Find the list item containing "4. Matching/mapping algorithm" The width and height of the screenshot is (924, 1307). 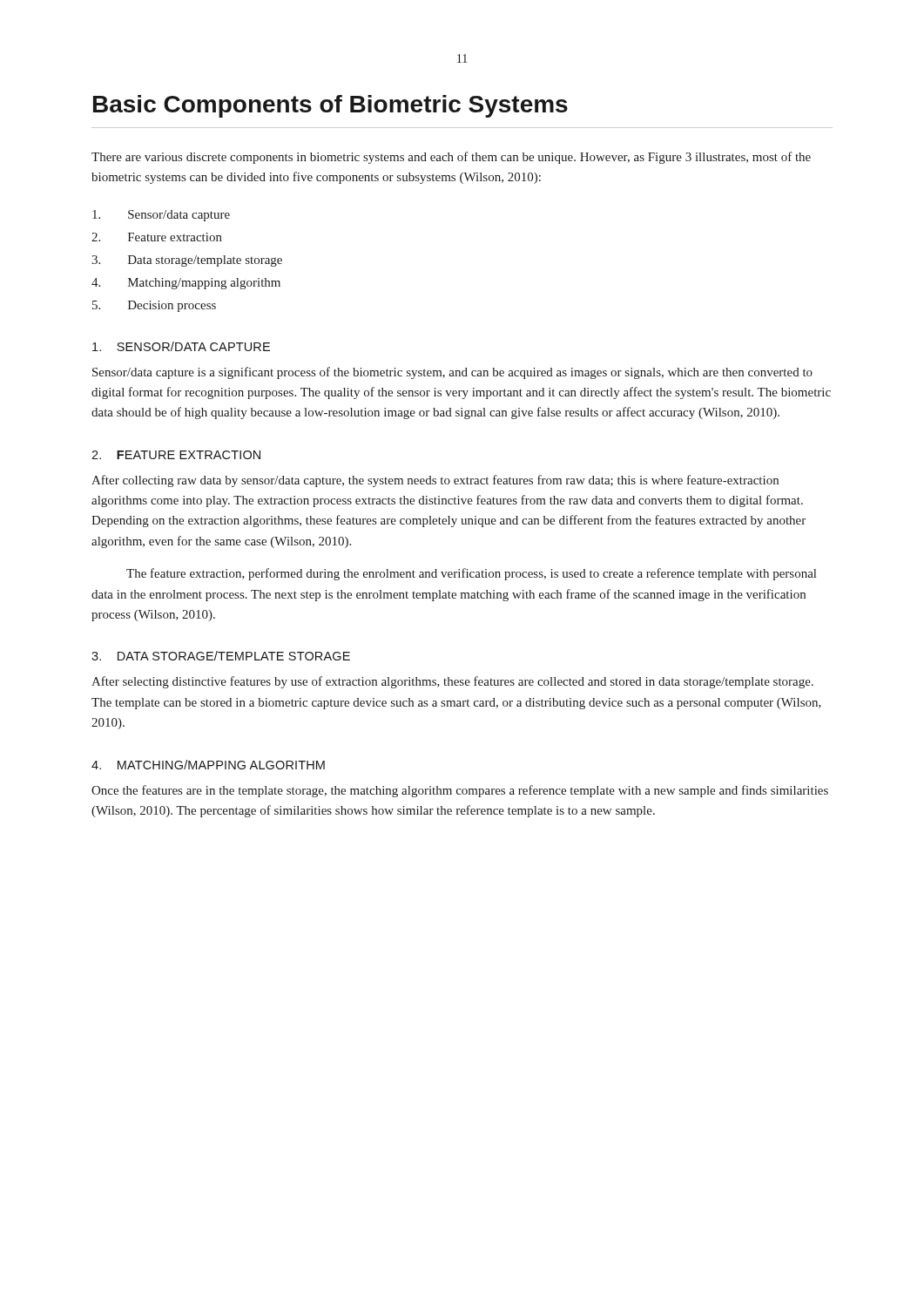pyautogui.click(x=186, y=282)
